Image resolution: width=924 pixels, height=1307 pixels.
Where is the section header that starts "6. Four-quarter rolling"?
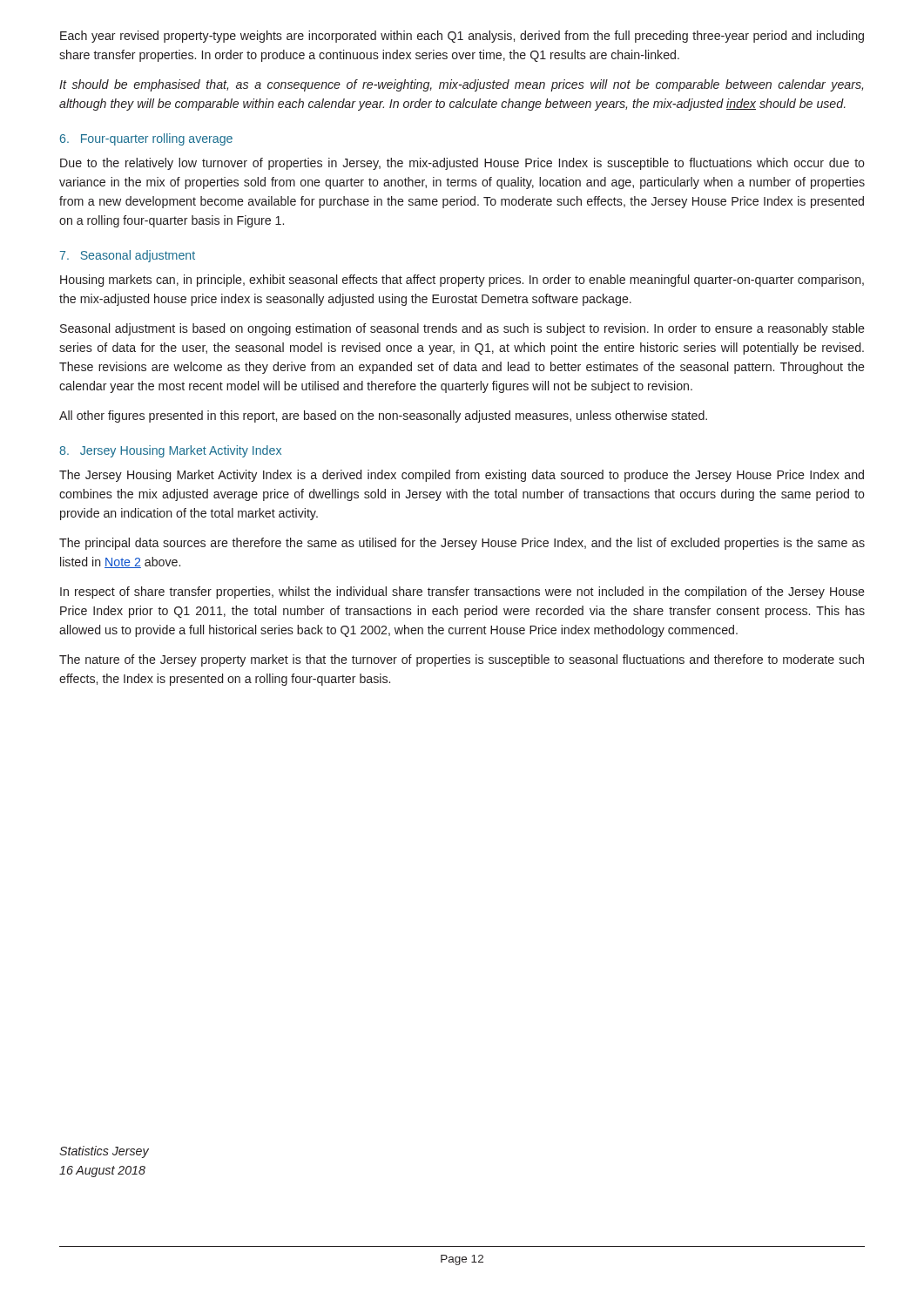(146, 139)
